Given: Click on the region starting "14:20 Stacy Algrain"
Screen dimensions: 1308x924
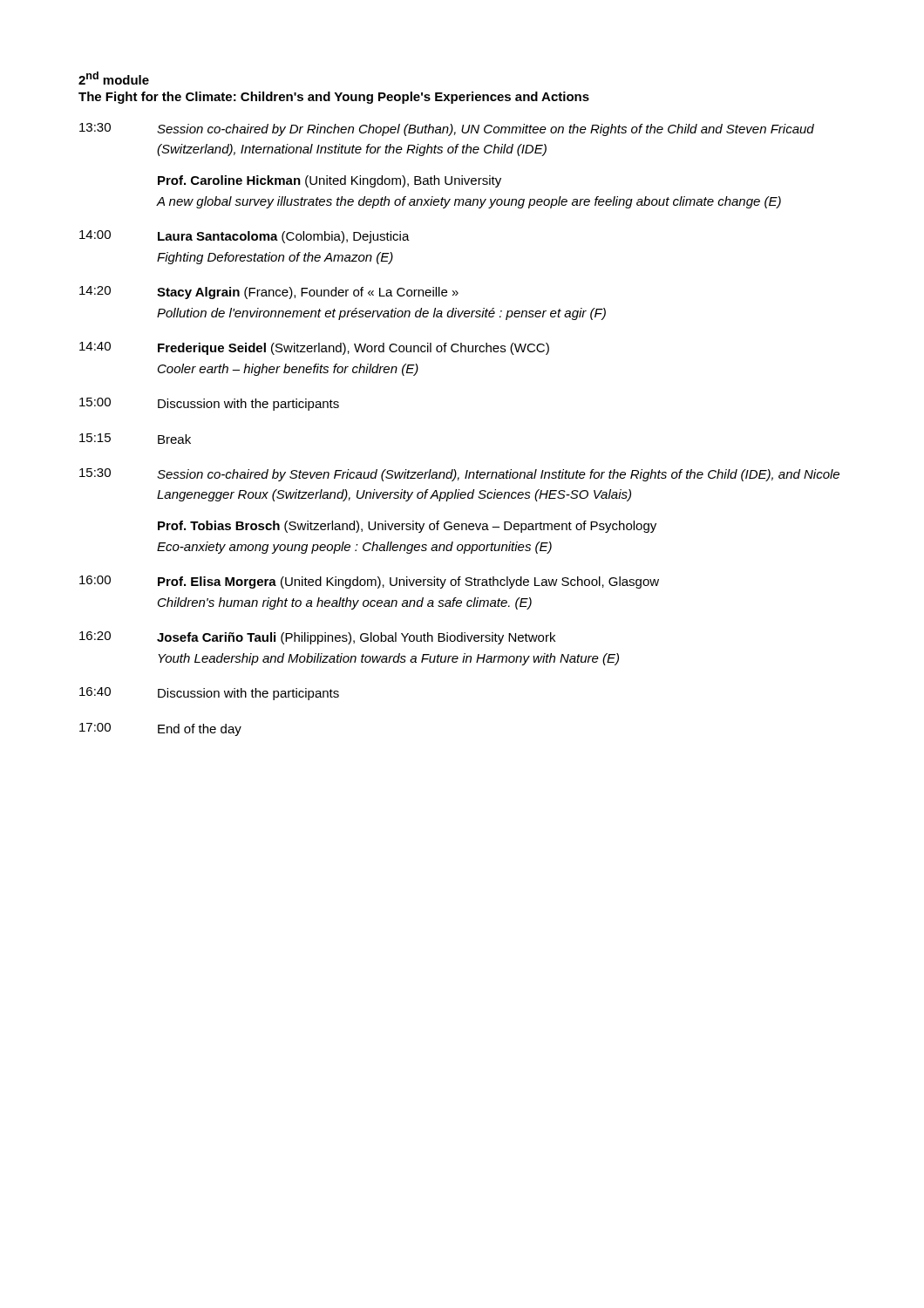Looking at the screenshot, I should [462, 303].
